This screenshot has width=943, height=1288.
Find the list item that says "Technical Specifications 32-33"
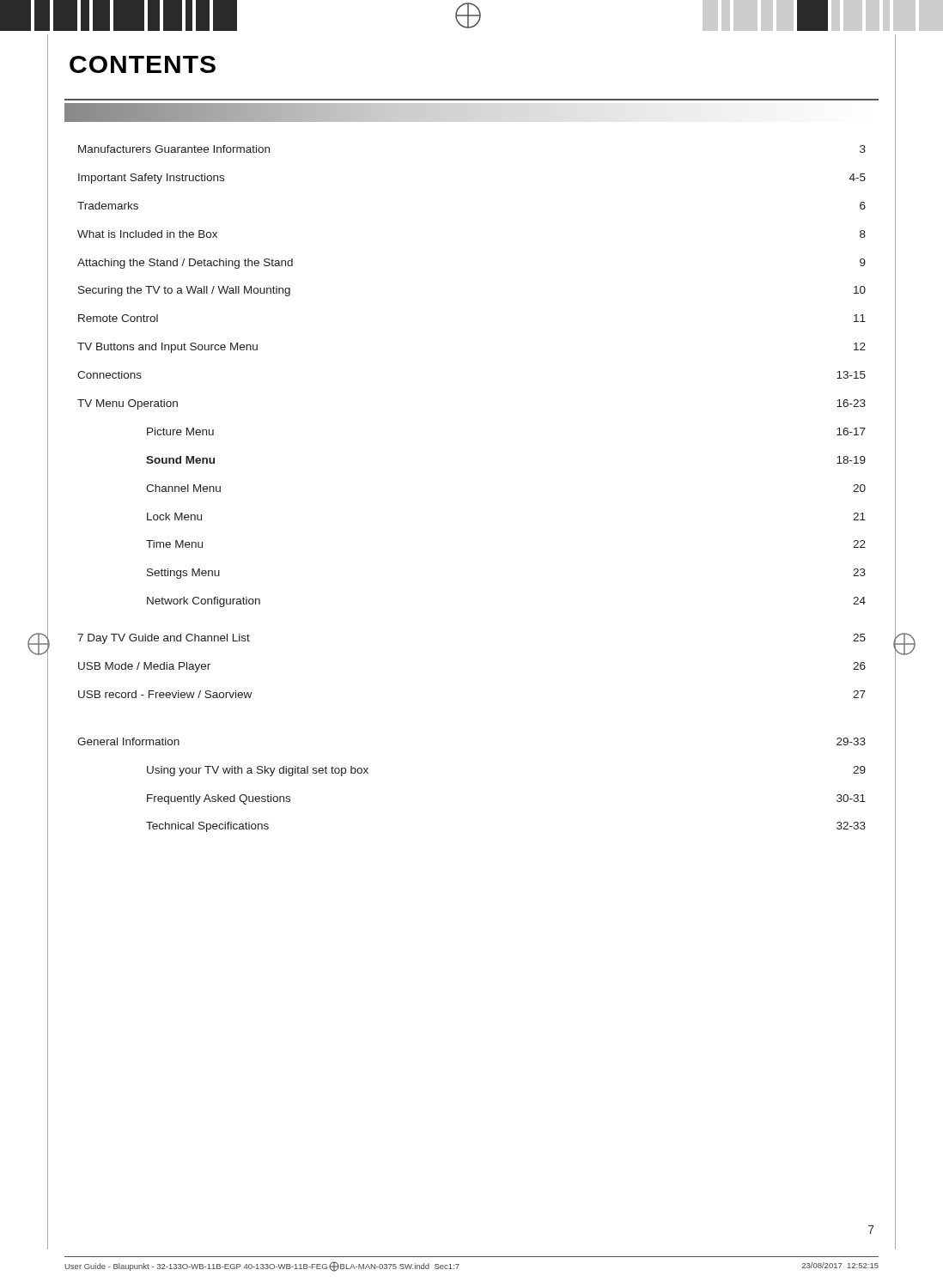pyautogui.click(x=210, y=826)
